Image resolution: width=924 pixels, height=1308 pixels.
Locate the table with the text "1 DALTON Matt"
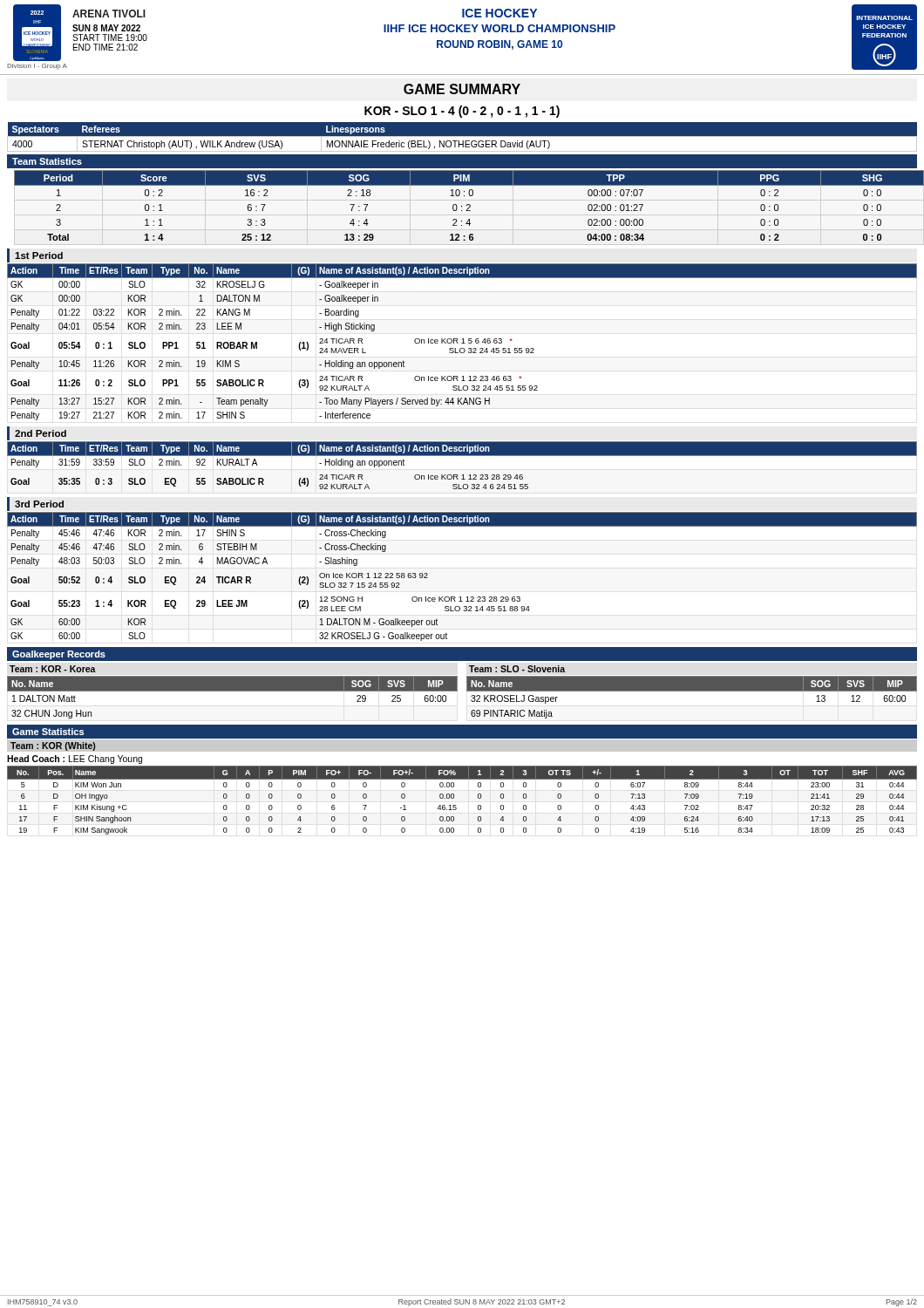tap(232, 698)
